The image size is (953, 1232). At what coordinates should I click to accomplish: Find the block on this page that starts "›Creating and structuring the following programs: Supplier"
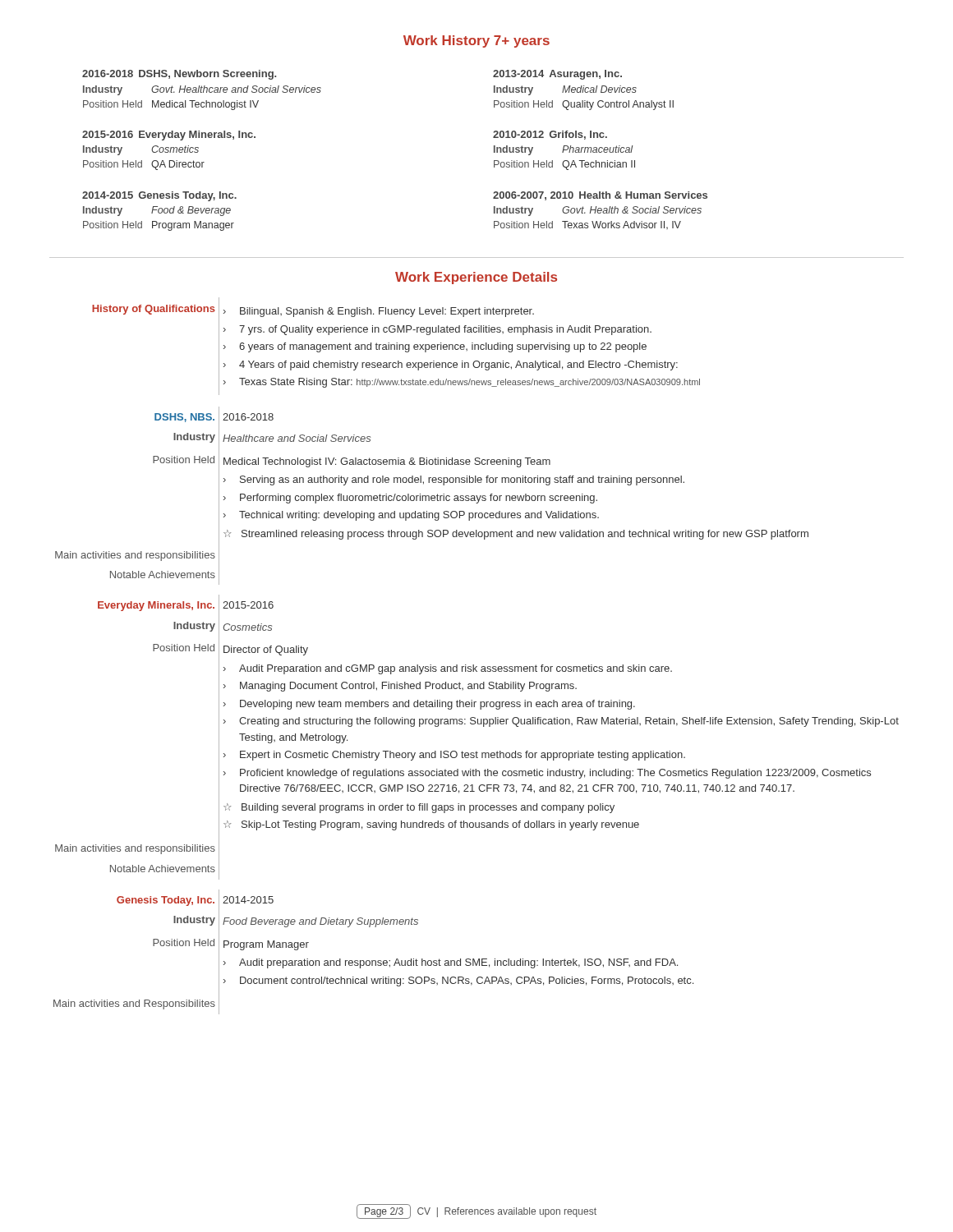click(x=562, y=729)
